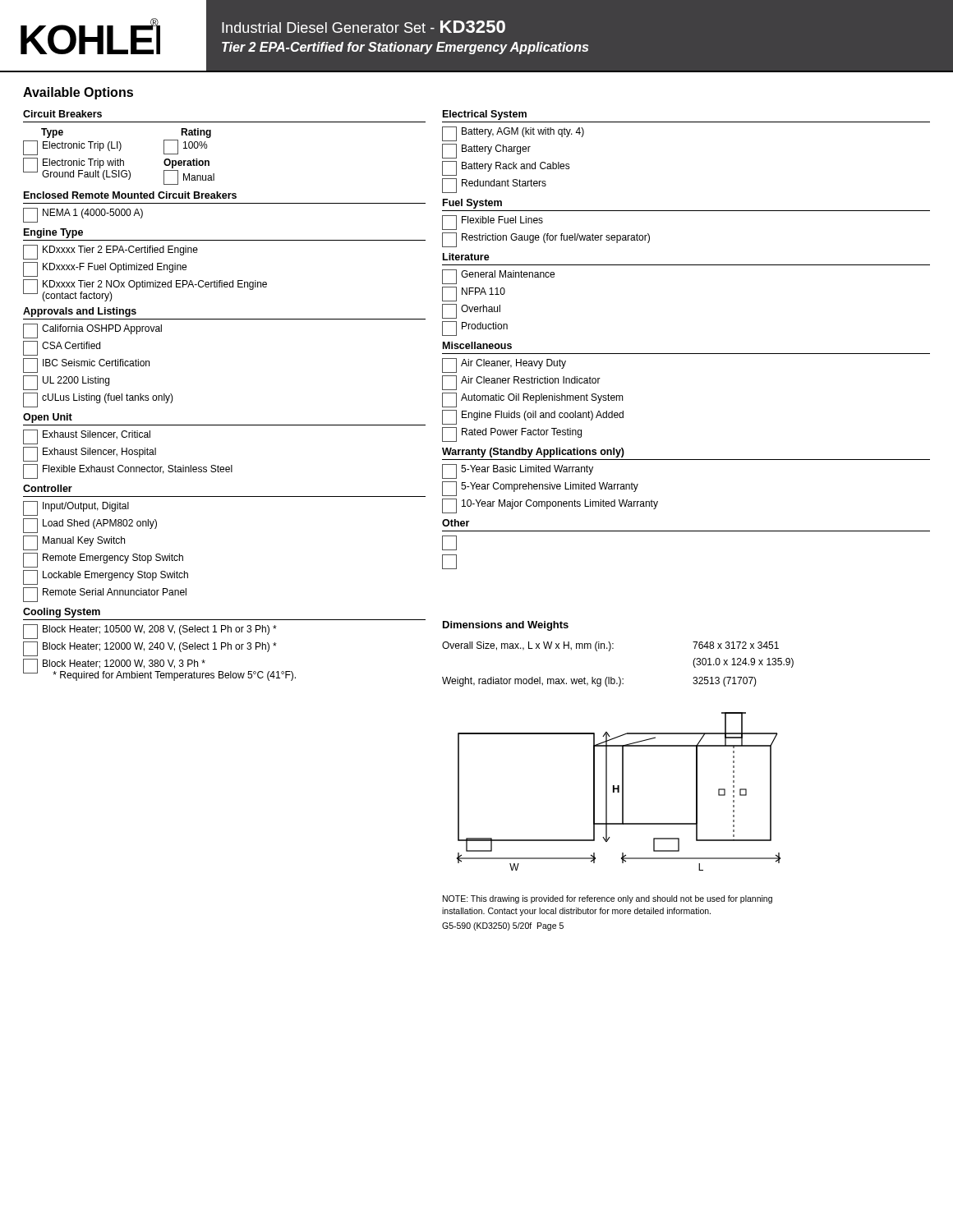Click on the region starting "Overall Size, max., L x"
The width and height of the screenshot is (953, 1232).
[x=686, y=663]
